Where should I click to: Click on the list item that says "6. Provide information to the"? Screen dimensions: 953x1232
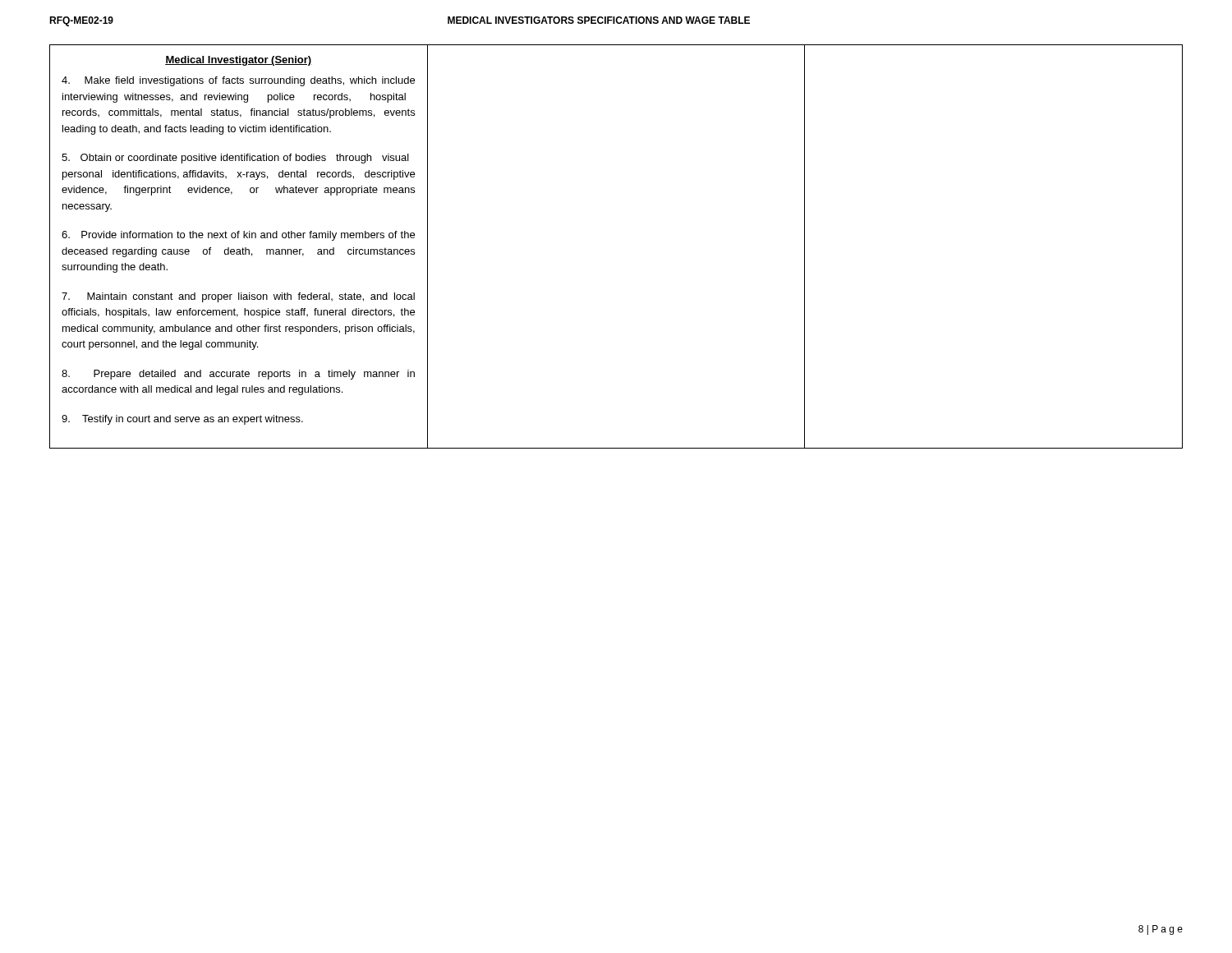(238, 251)
